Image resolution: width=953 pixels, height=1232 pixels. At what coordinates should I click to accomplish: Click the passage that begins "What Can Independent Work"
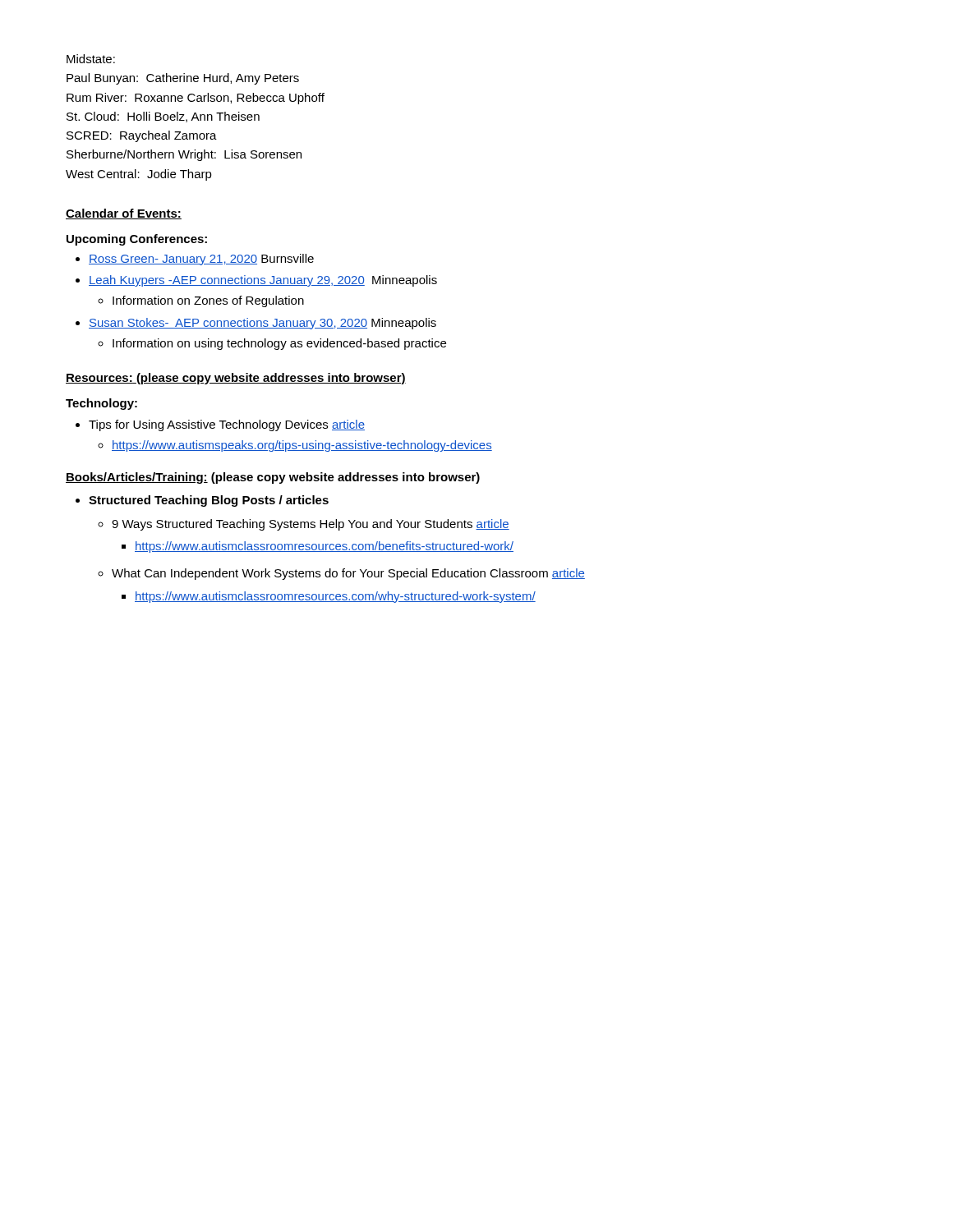point(499,584)
